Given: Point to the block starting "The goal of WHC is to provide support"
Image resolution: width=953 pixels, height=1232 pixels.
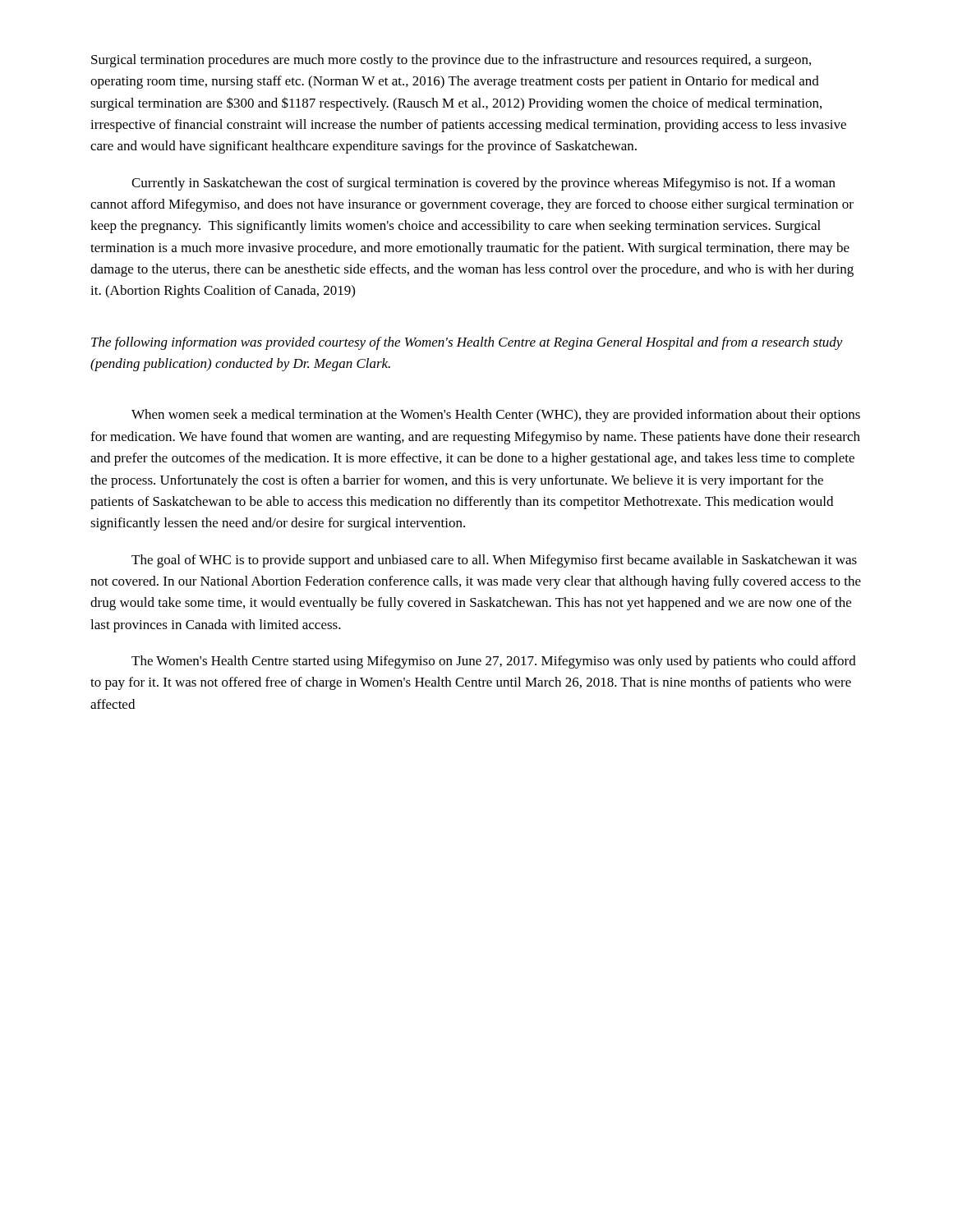Looking at the screenshot, I should (476, 592).
